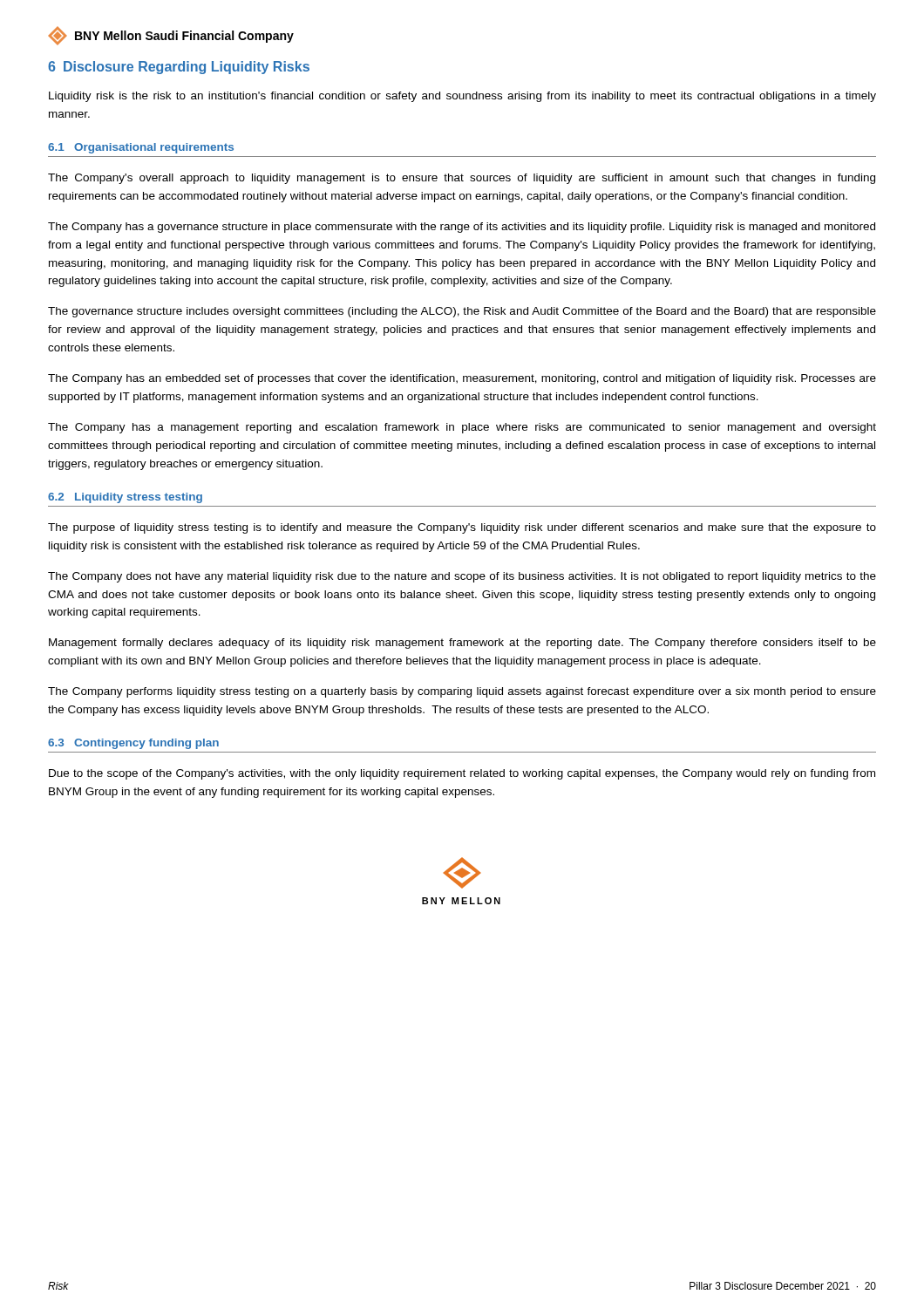The image size is (924, 1308).
Task: Find "6.3 Contingency funding plan" on this page
Action: point(462,742)
